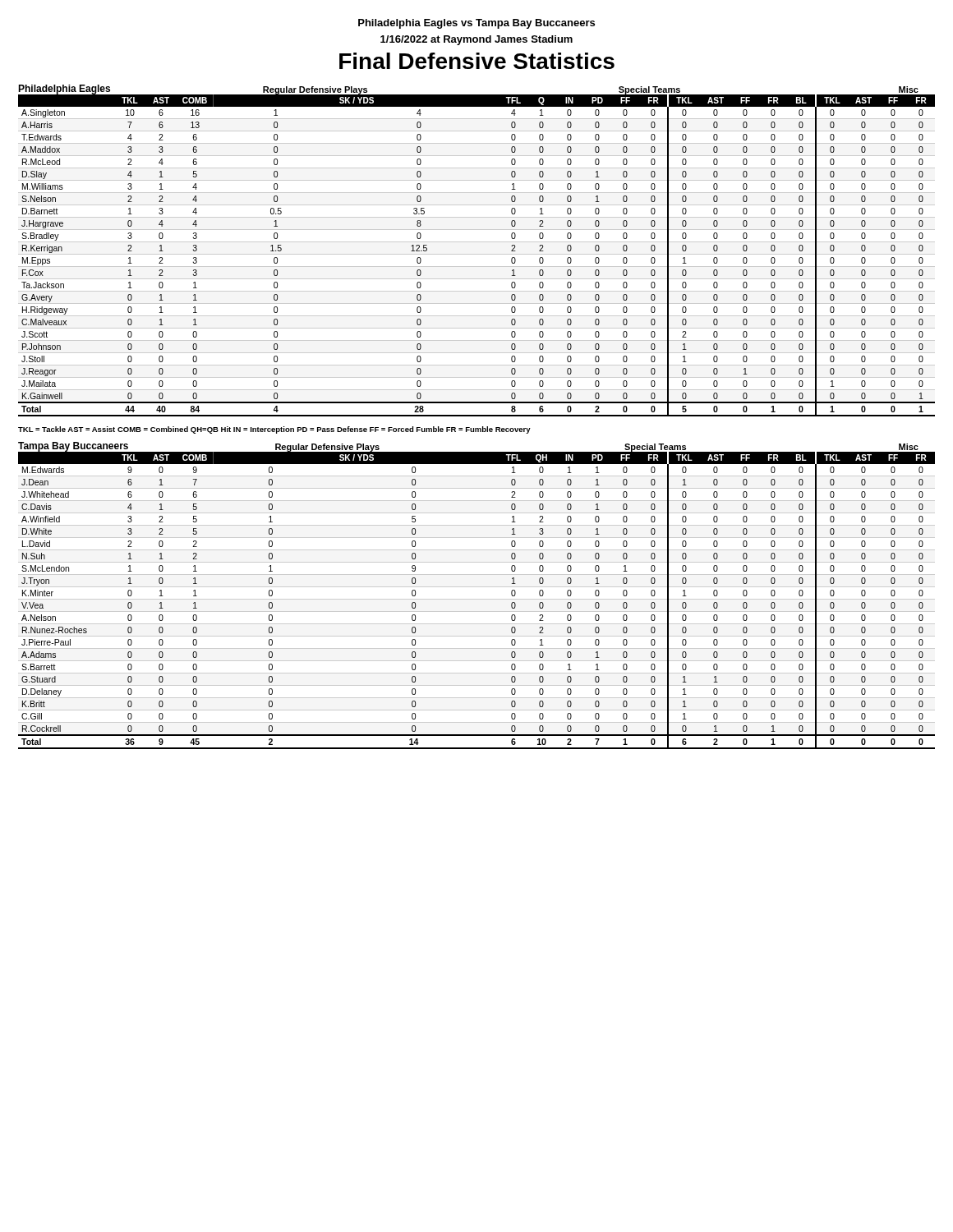Select the section header that reads "Tampa Bay Buccaneers Regular"
This screenshot has height=1232, width=953.
click(x=468, y=446)
